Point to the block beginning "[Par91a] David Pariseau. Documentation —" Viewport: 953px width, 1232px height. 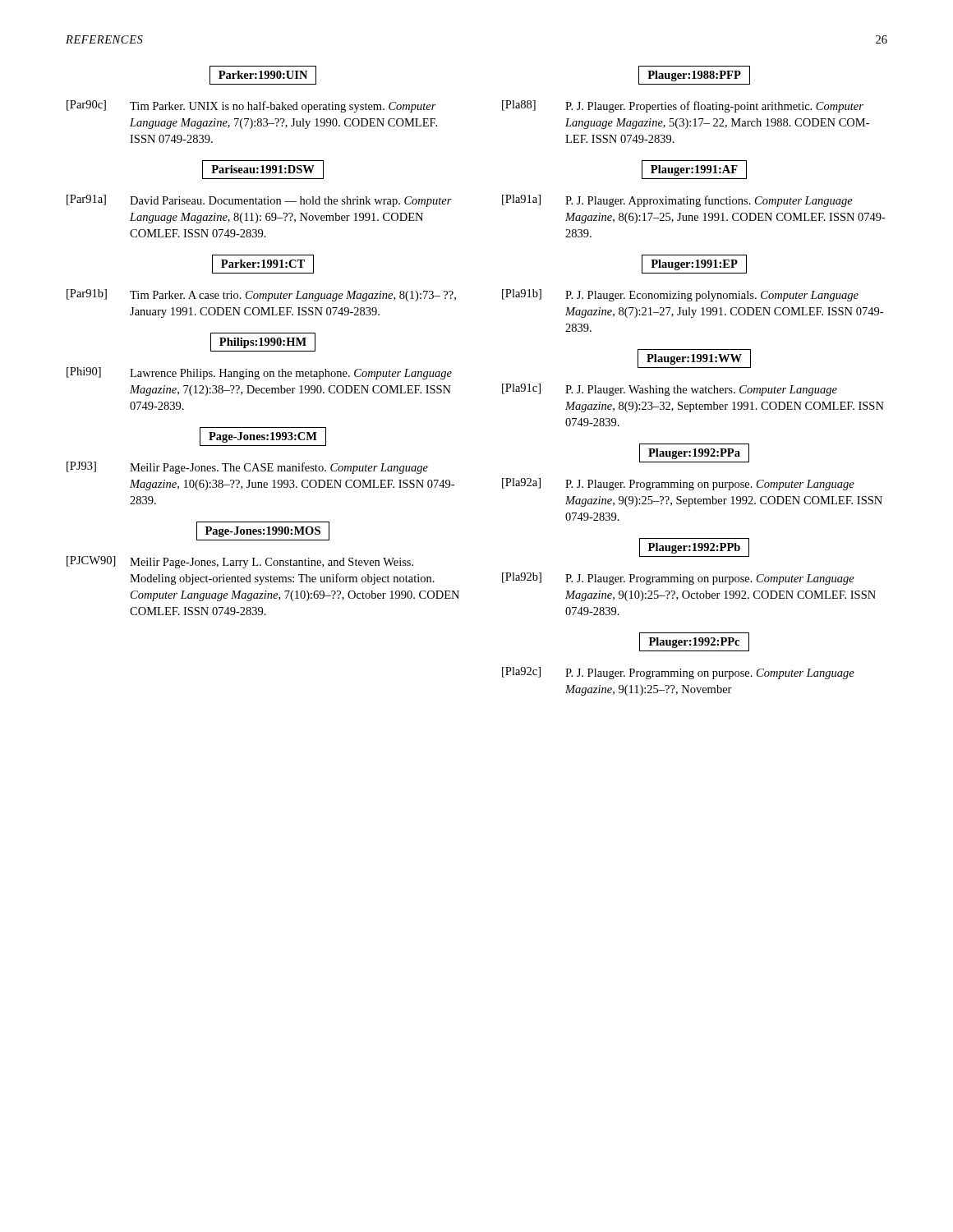(263, 217)
